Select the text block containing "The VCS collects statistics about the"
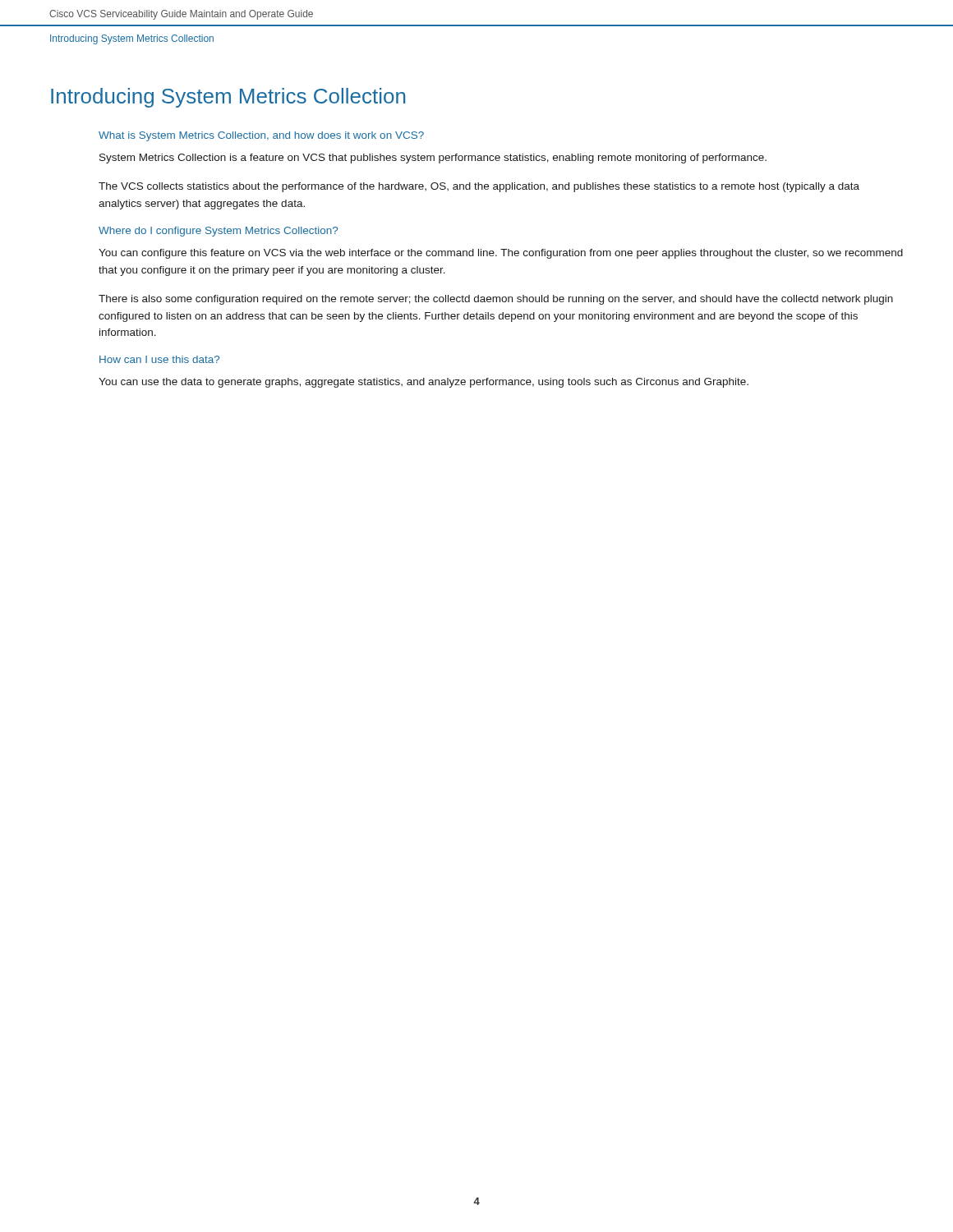 479,195
